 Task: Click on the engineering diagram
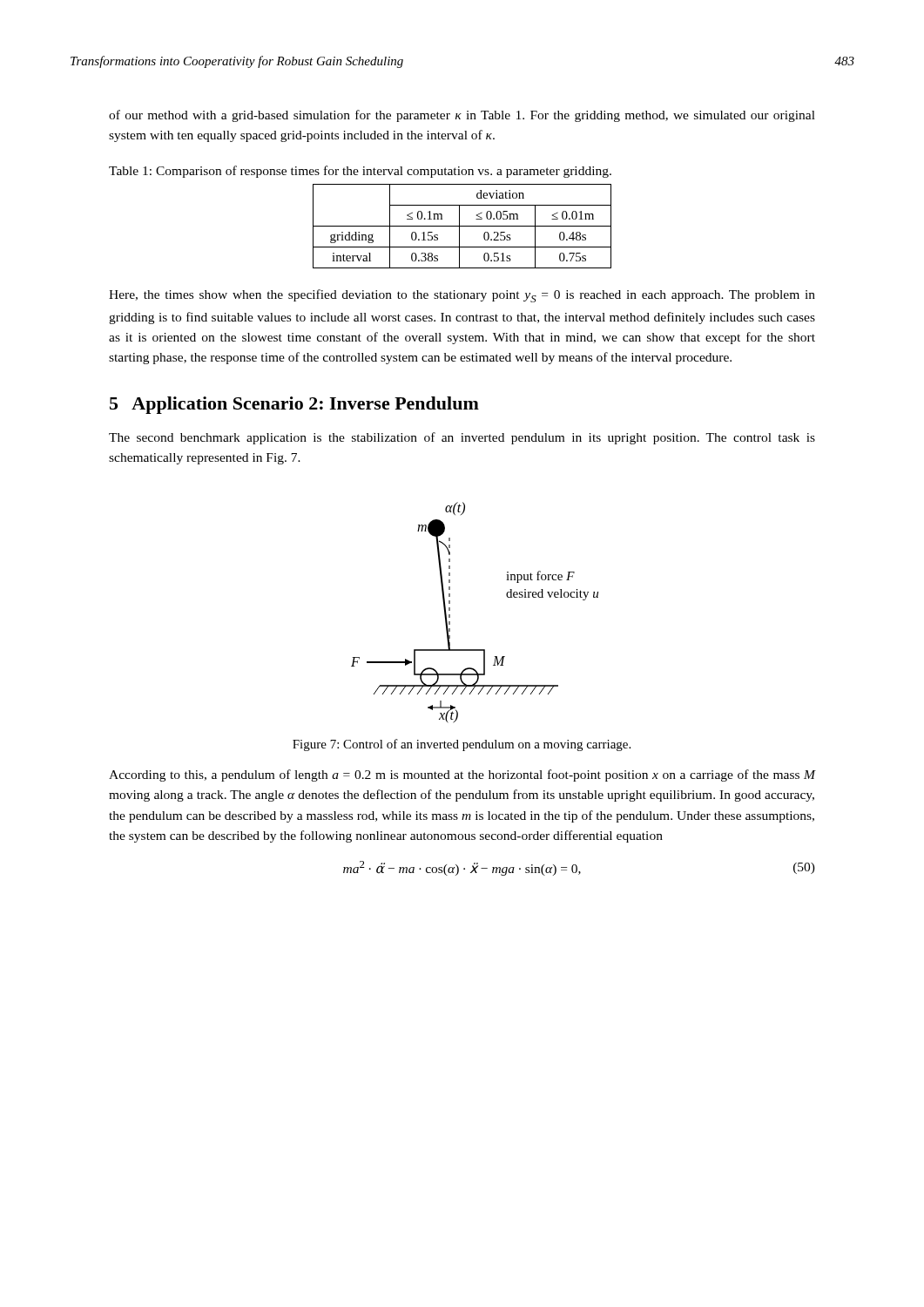coord(462,608)
